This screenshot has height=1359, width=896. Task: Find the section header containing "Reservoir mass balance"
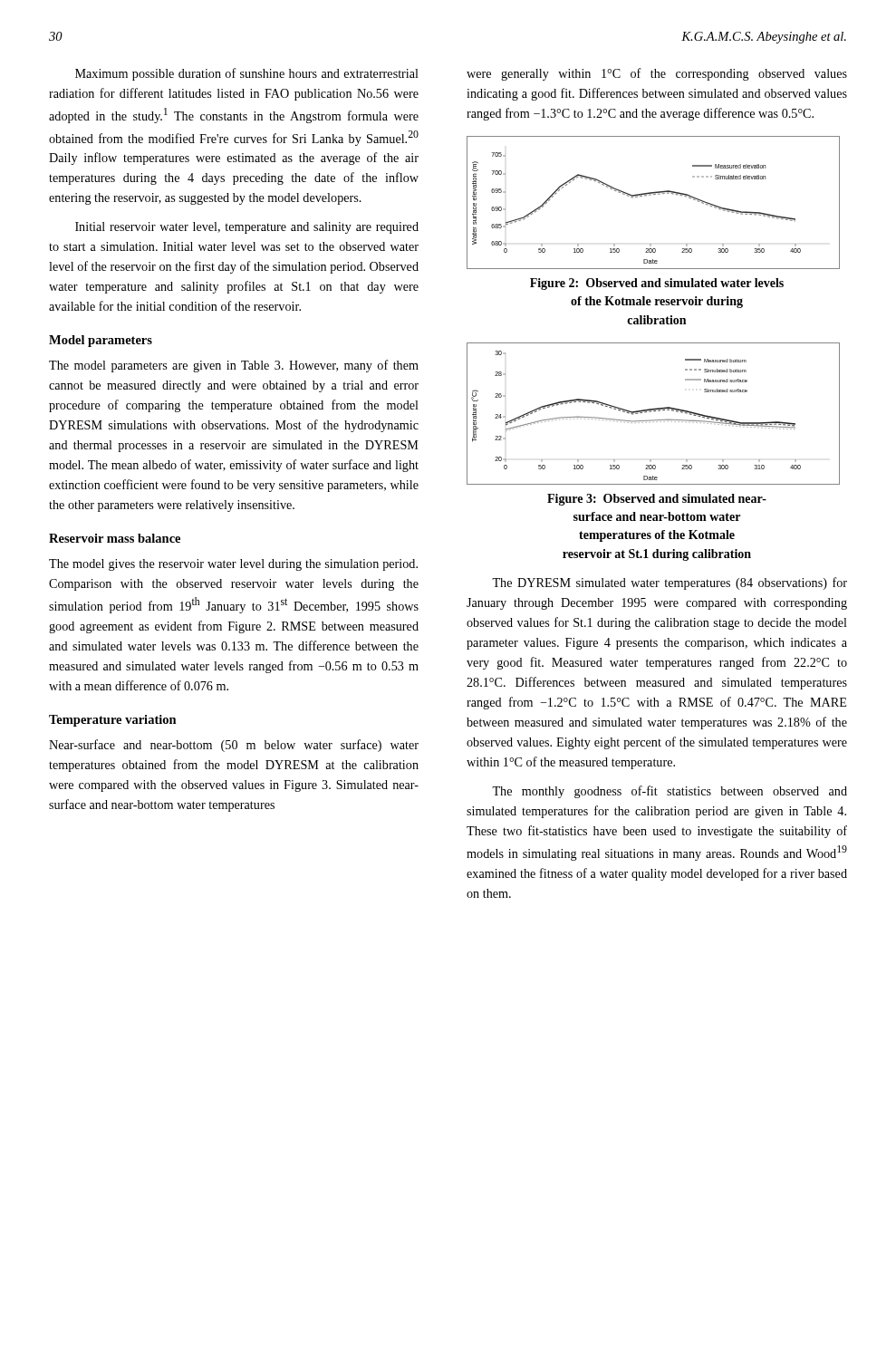pyautogui.click(x=115, y=539)
